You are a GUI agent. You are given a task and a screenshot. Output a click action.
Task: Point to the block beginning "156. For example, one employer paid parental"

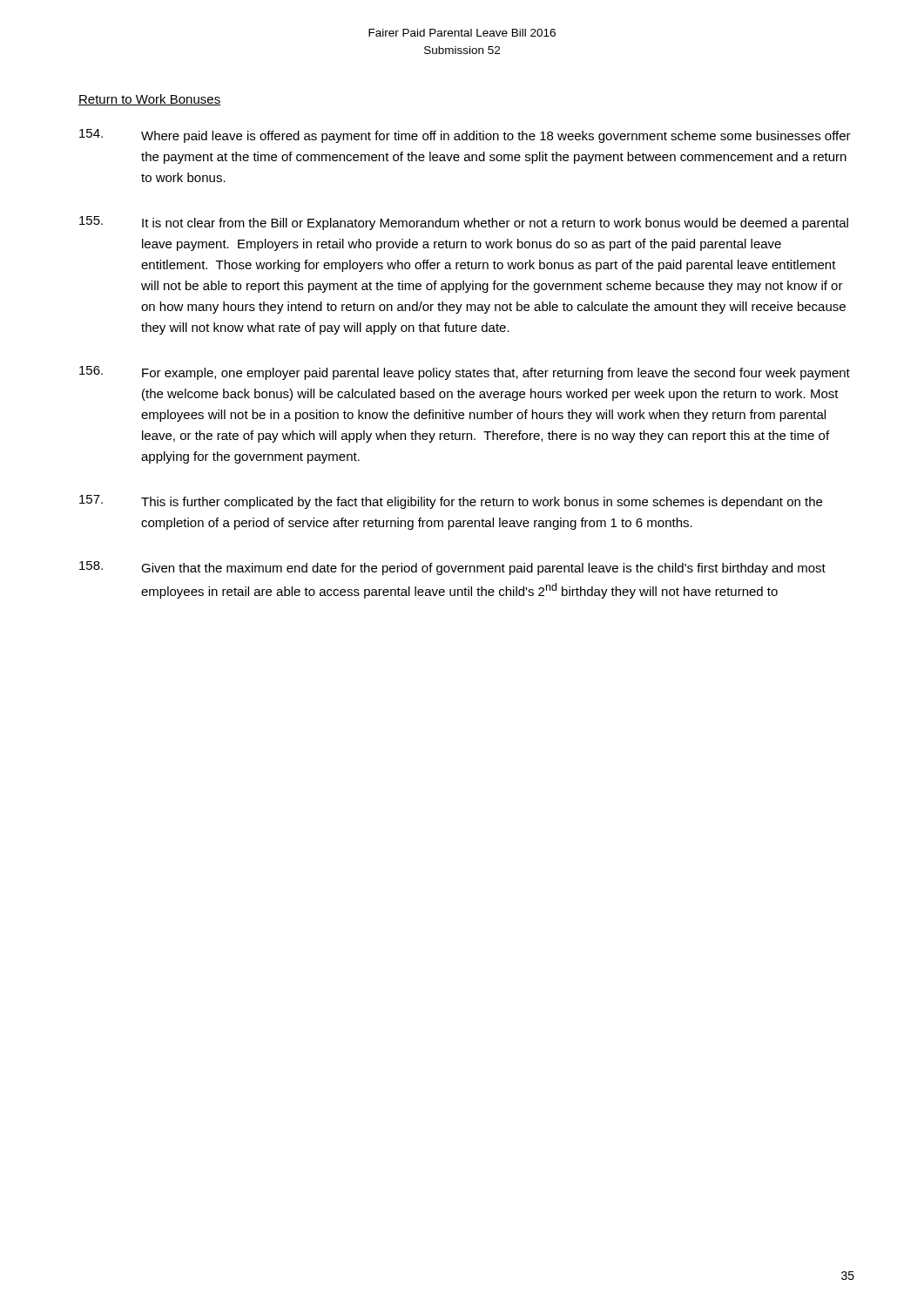tap(466, 415)
